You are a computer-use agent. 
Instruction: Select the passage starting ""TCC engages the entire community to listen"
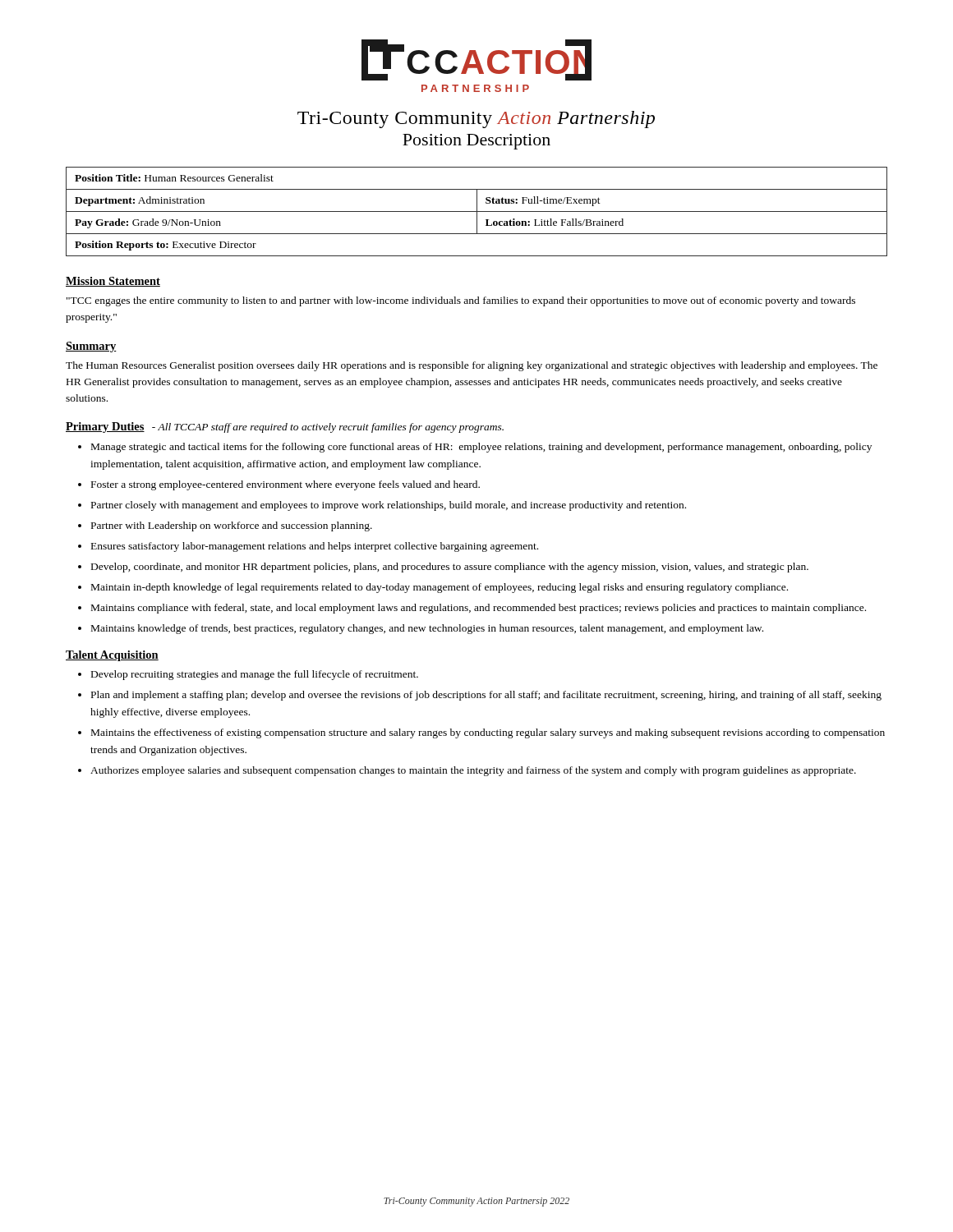461,309
